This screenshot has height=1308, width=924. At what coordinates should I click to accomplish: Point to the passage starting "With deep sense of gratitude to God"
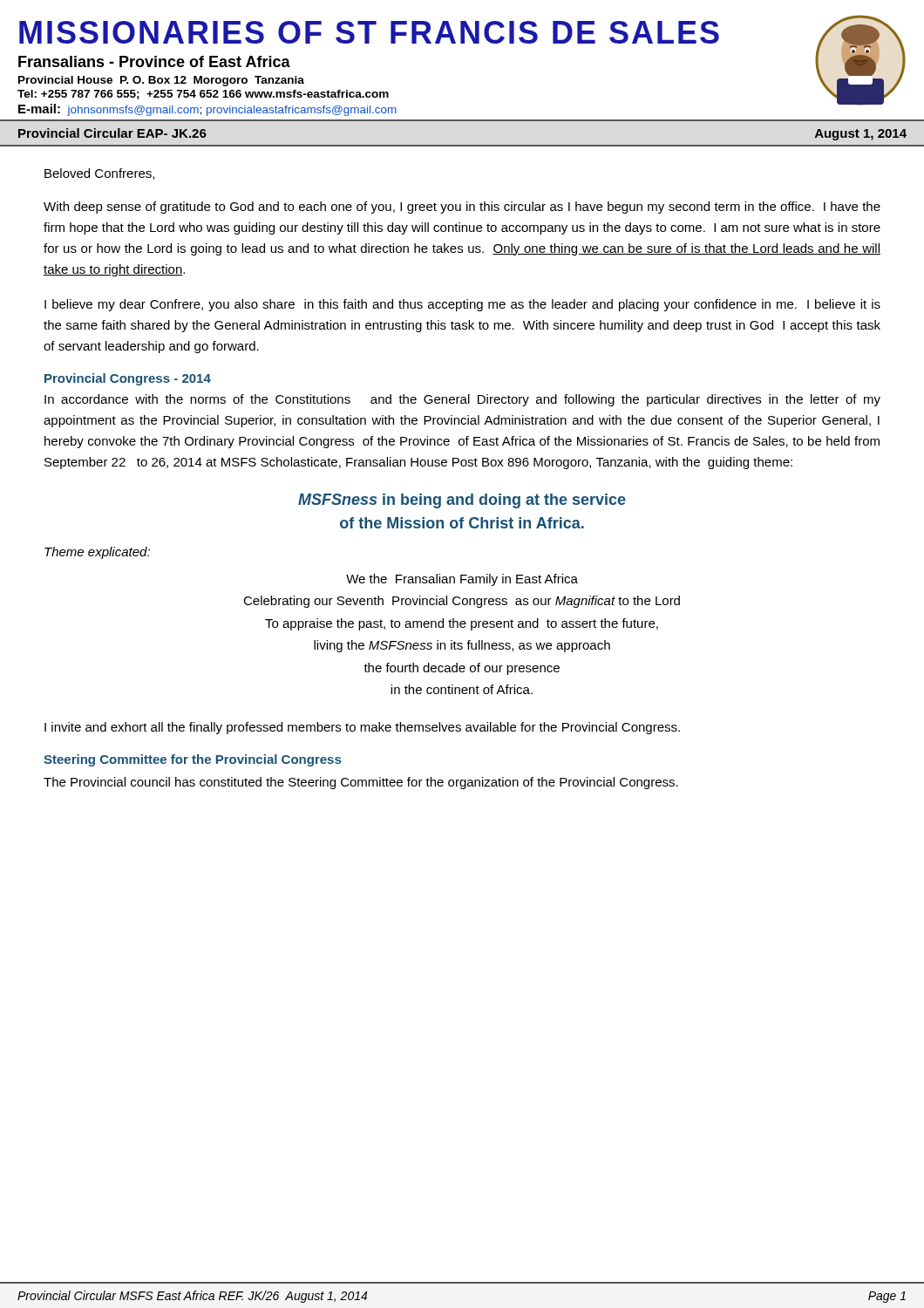click(462, 237)
